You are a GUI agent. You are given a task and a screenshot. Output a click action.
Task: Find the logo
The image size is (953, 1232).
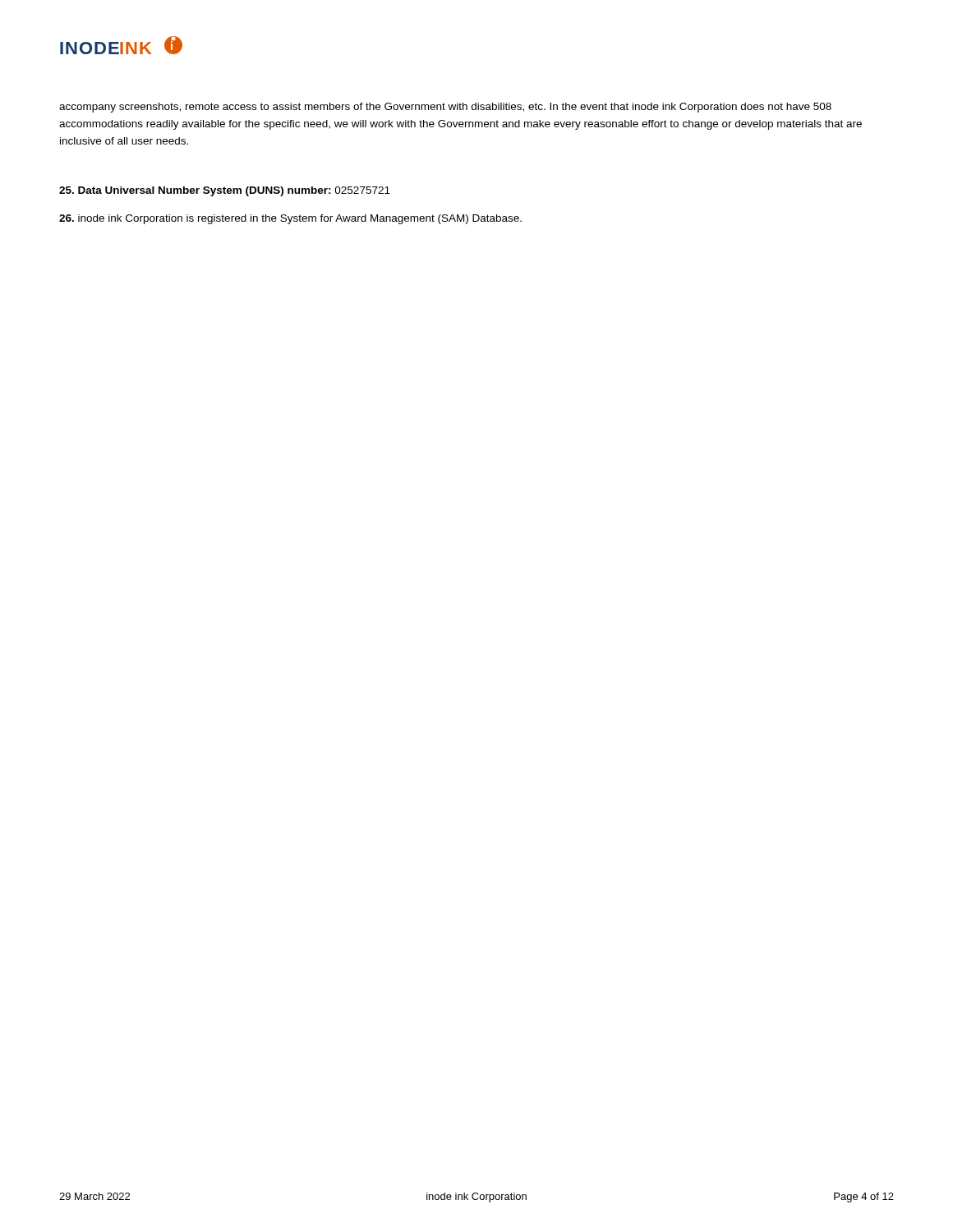click(x=125, y=47)
